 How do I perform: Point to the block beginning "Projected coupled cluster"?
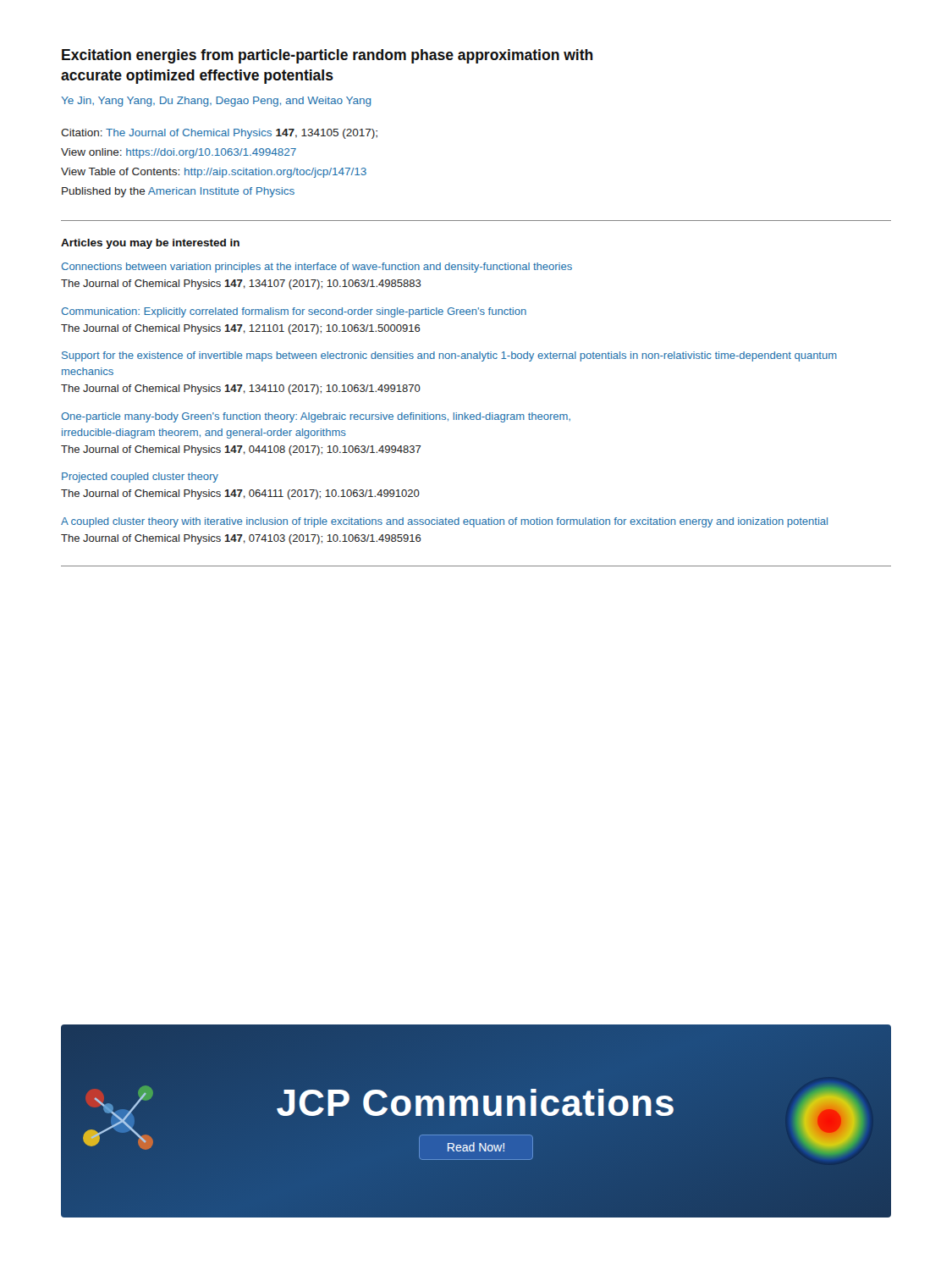click(x=140, y=478)
